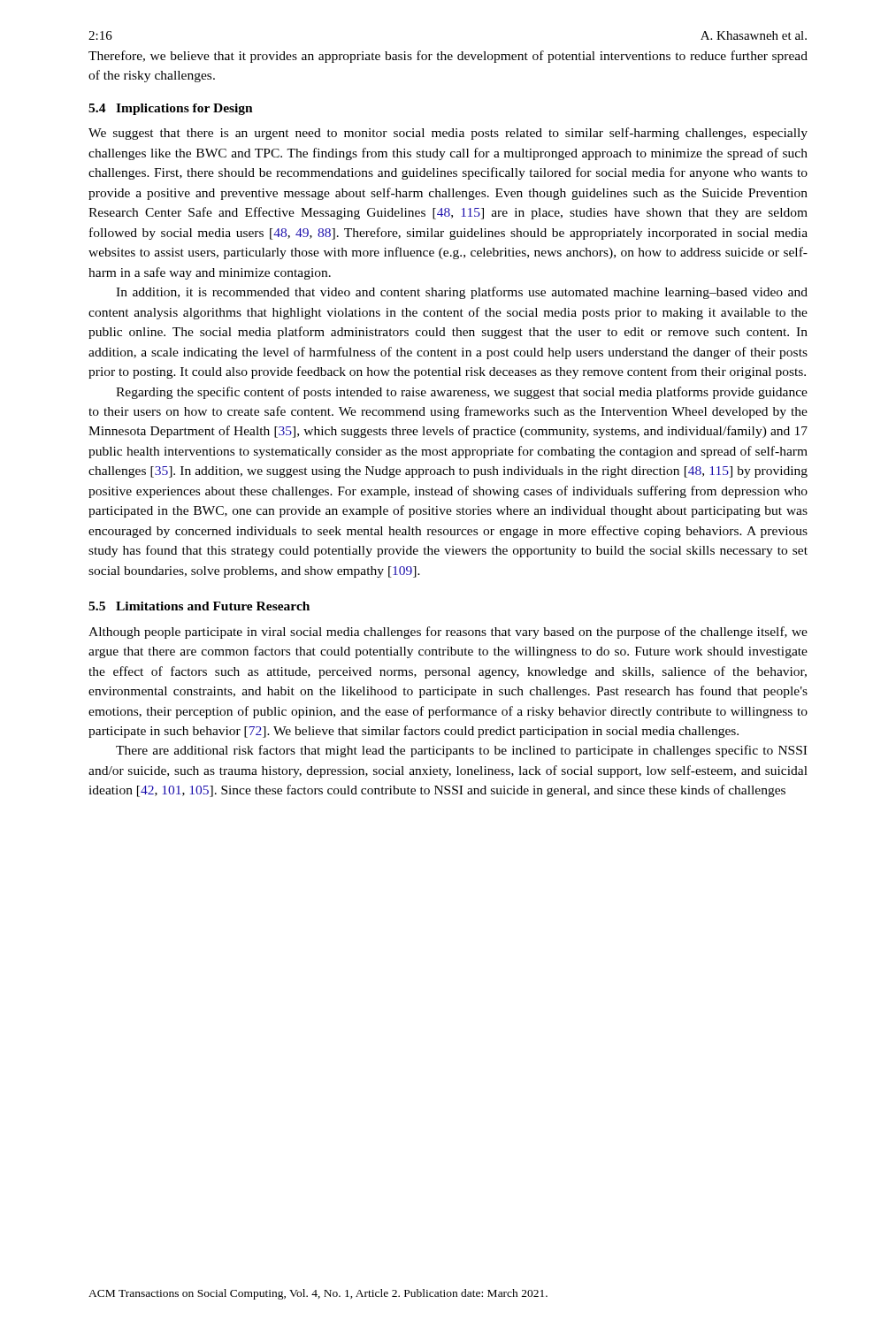The height and width of the screenshot is (1327, 896).
Task: Point to "5.4 Implications for Design"
Action: click(x=171, y=107)
